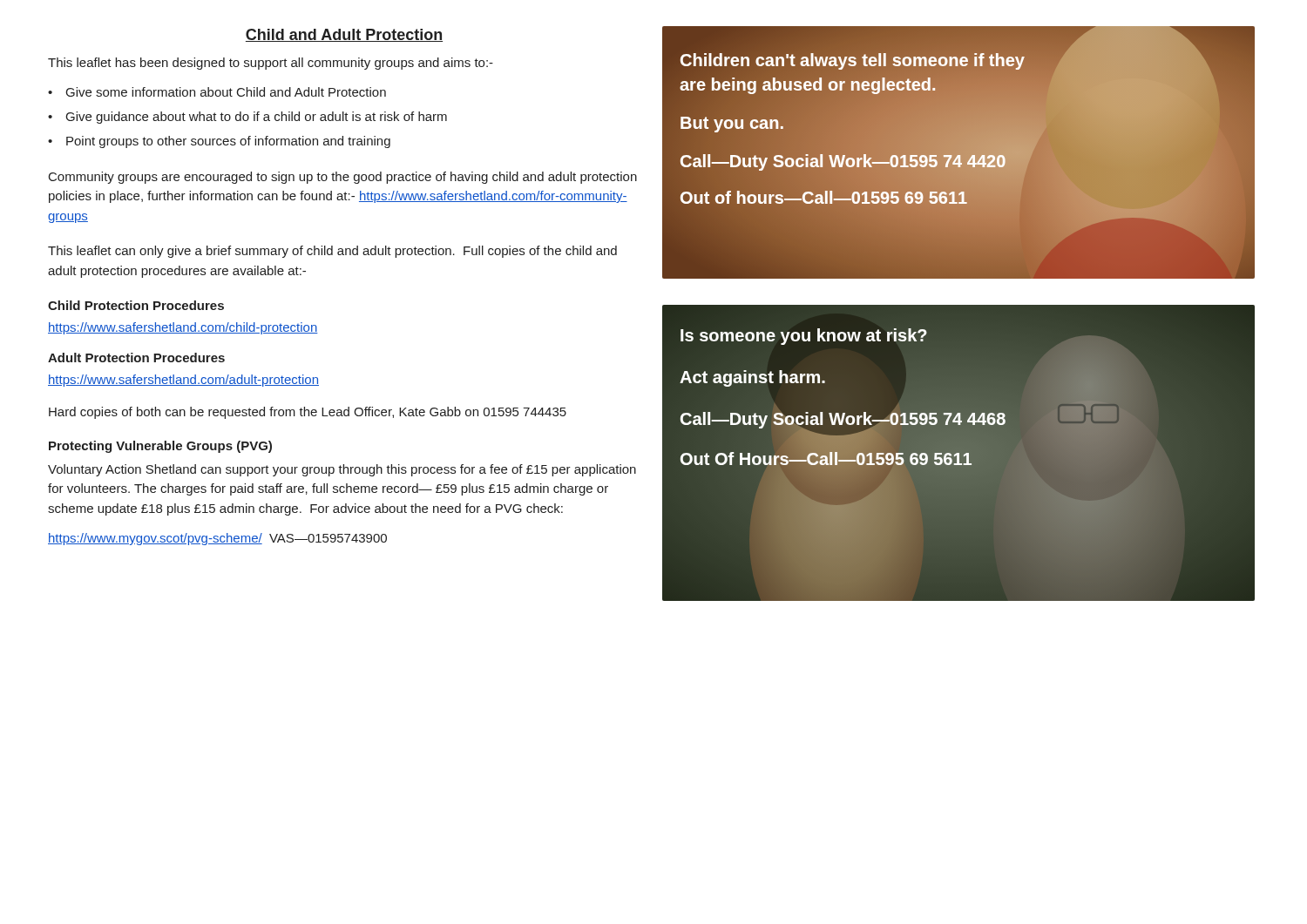The width and height of the screenshot is (1307, 924).
Task: Point to "Child Protection Procedures"
Action: pyautogui.click(x=136, y=305)
